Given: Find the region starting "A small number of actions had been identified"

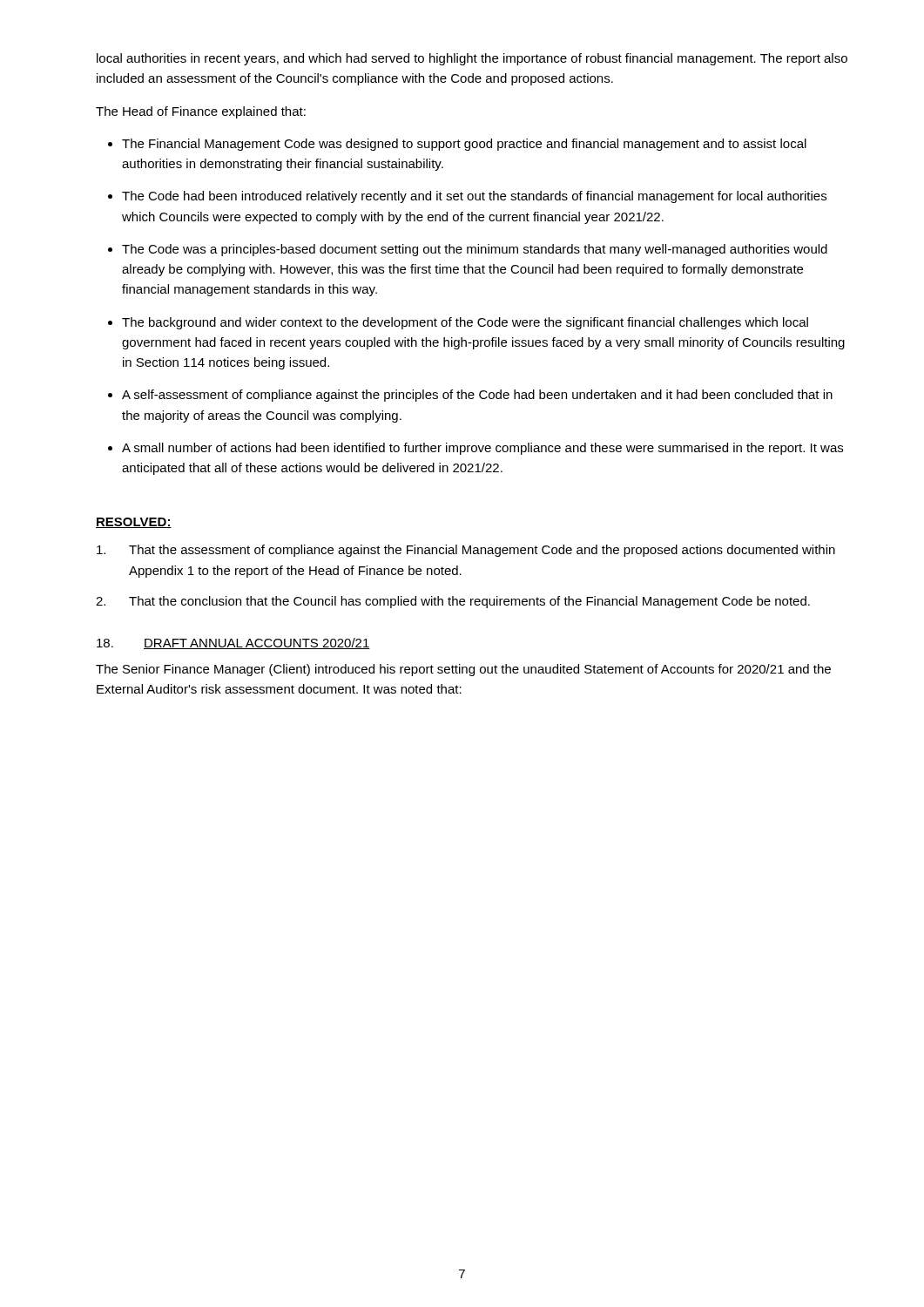Looking at the screenshot, I should click(483, 457).
